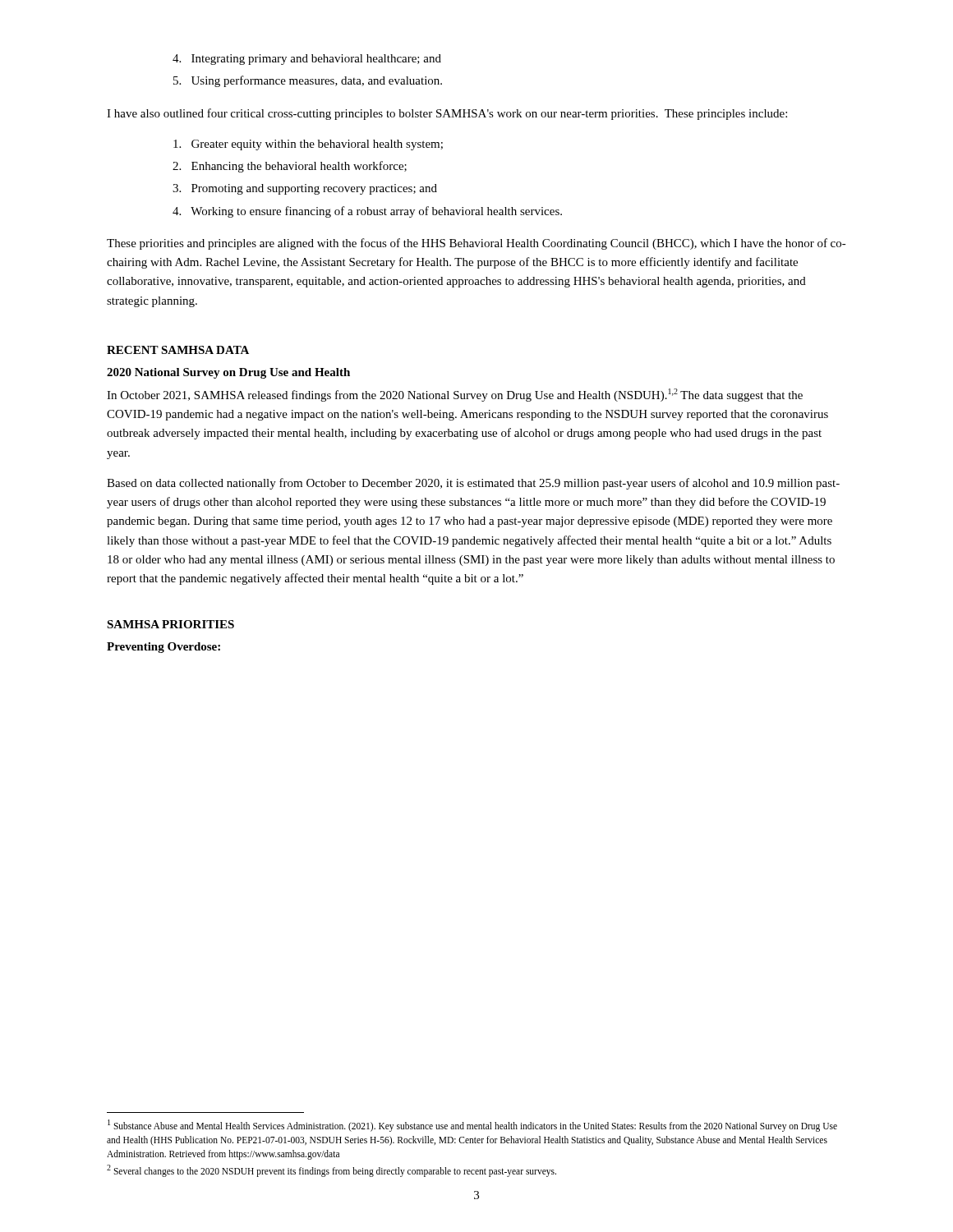Screen dimensions: 1232x953
Task: Find the list item that reads "4. Integrating primary and"
Action: 307,58
